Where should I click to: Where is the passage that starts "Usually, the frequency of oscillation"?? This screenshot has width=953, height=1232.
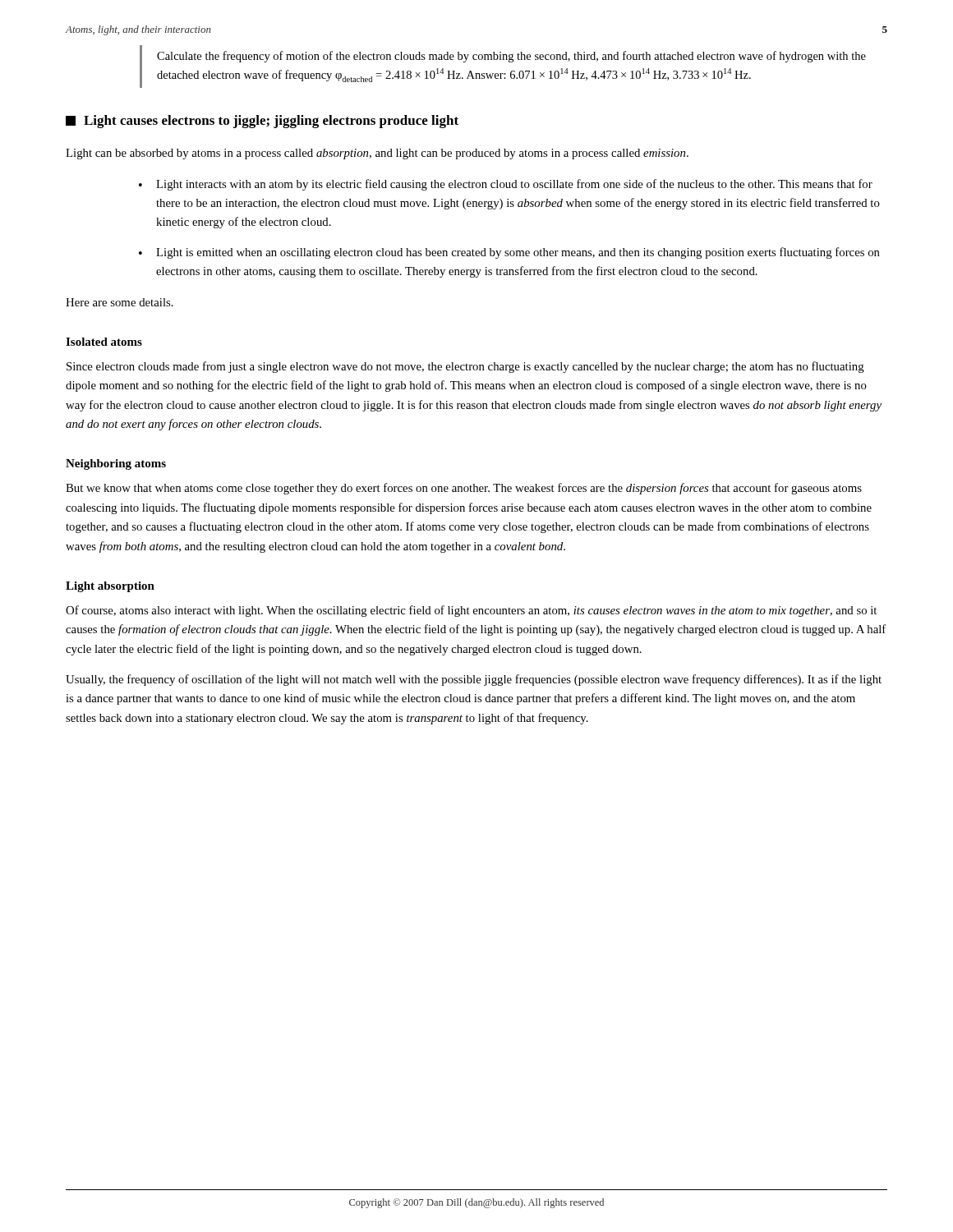click(x=474, y=699)
